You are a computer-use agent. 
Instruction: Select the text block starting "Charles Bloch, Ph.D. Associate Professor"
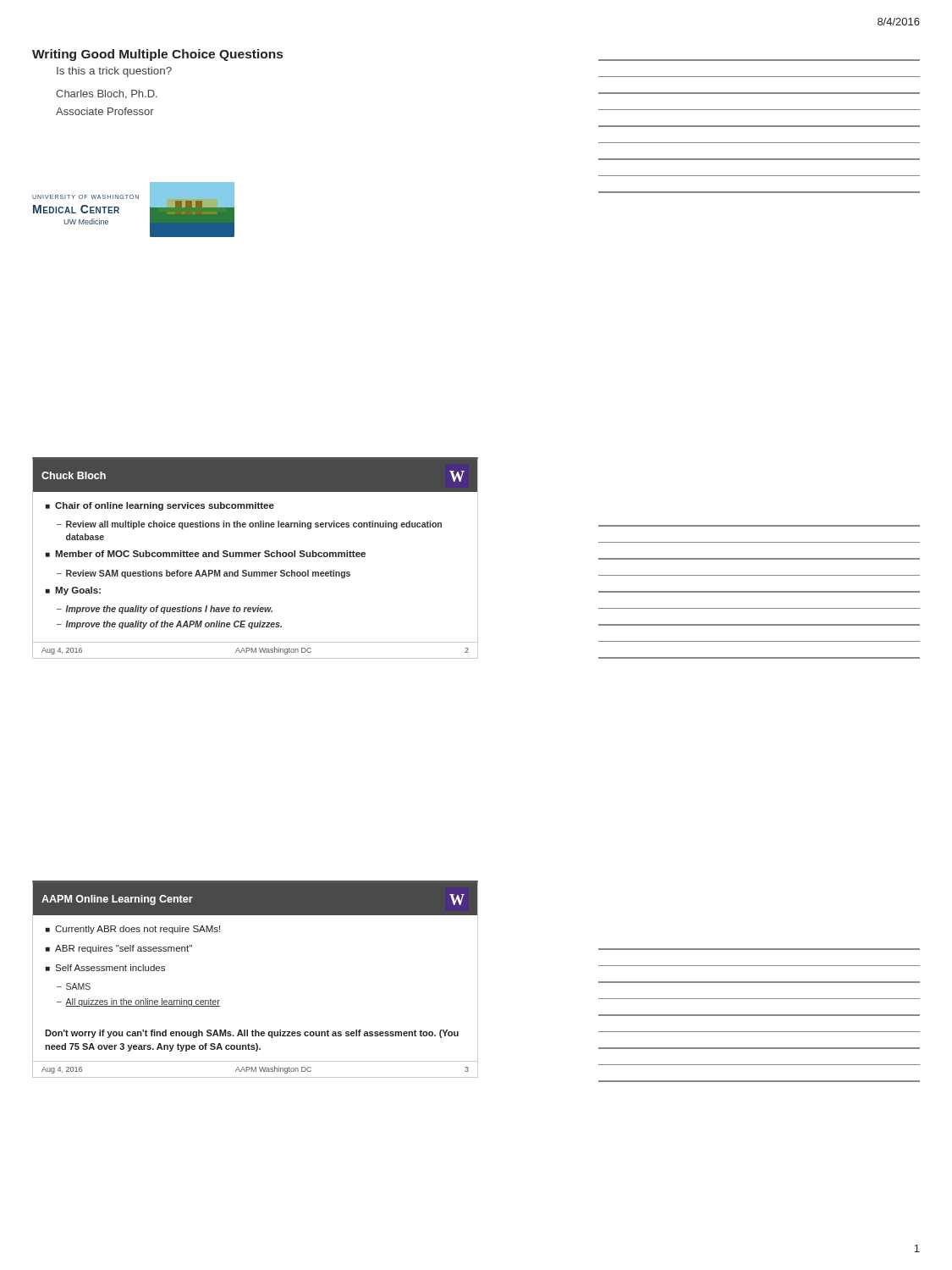tap(107, 102)
